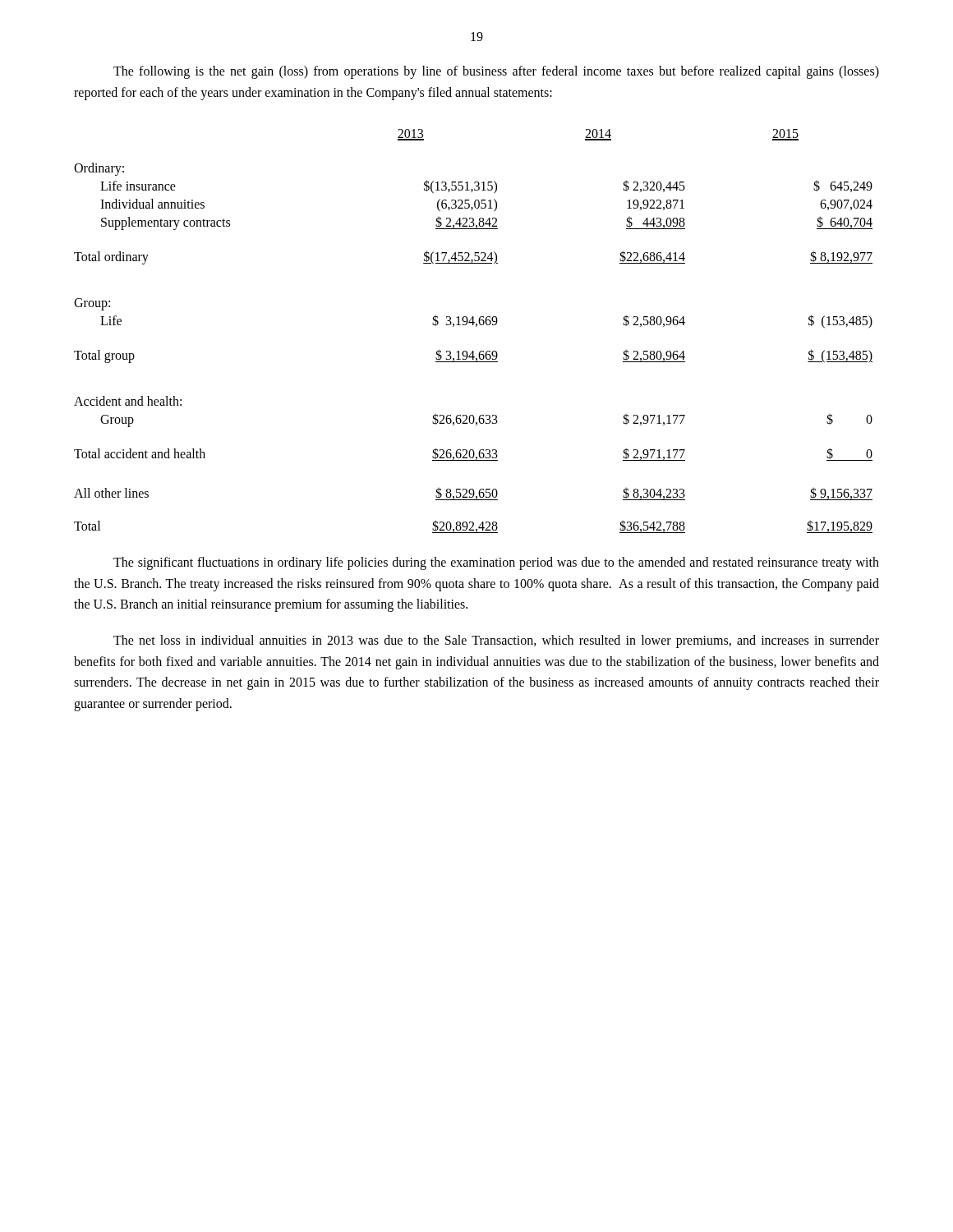The width and height of the screenshot is (953, 1232).
Task: Locate the table
Action: (x=476, y=331)
